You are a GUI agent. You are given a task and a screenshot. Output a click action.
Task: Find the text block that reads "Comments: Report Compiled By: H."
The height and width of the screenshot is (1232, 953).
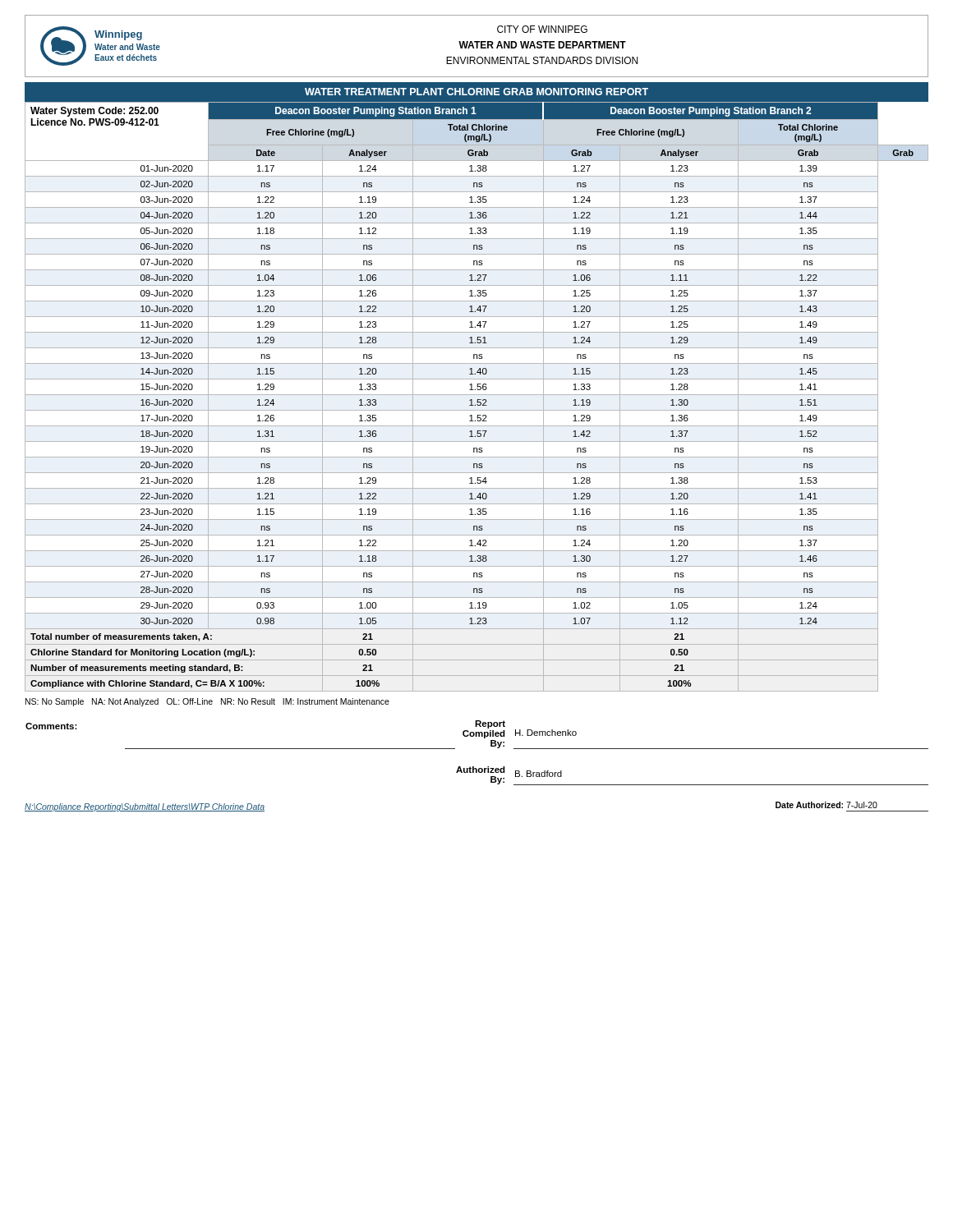coord(51,729)
